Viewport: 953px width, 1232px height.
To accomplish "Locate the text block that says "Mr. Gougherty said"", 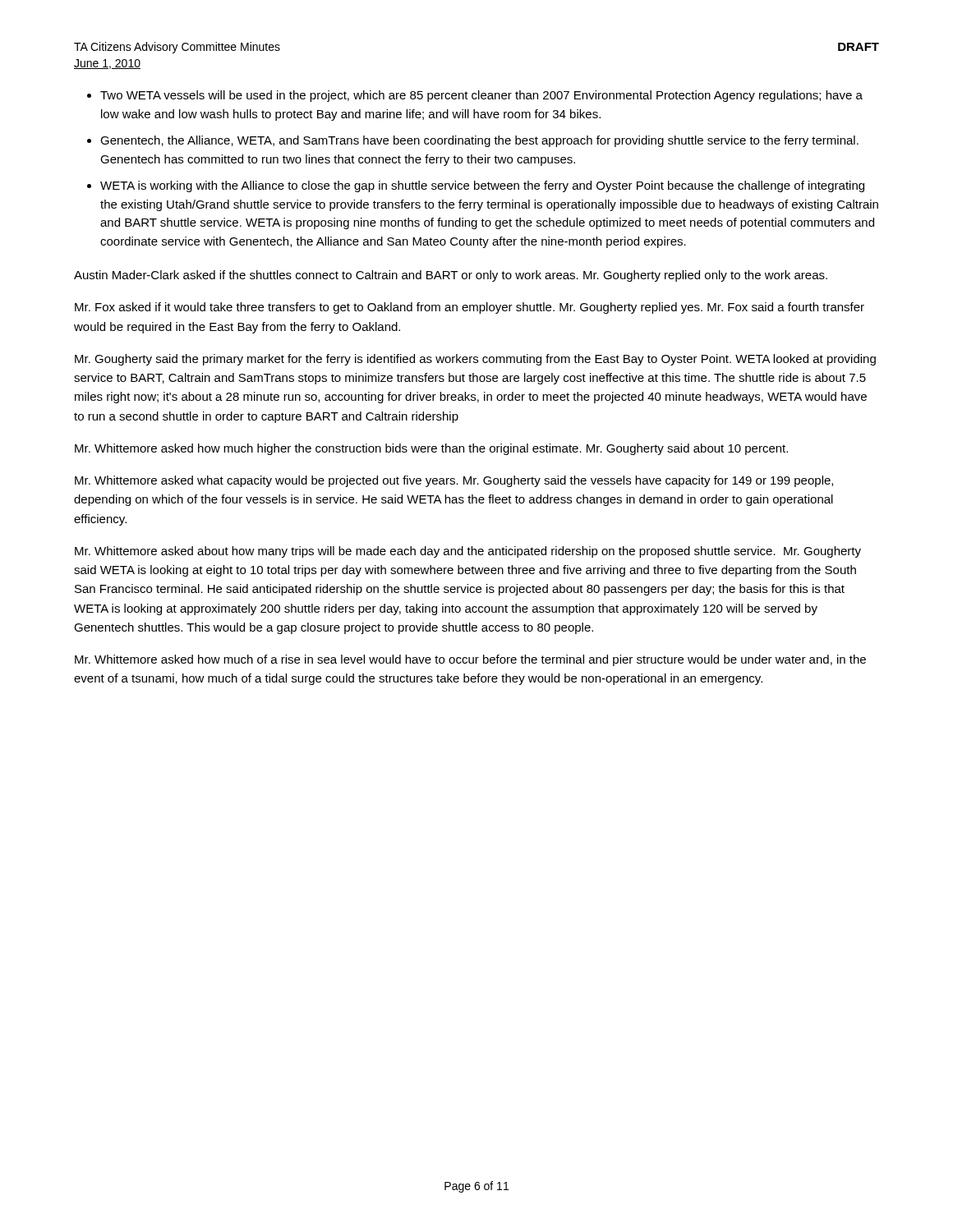I will 475,387.
